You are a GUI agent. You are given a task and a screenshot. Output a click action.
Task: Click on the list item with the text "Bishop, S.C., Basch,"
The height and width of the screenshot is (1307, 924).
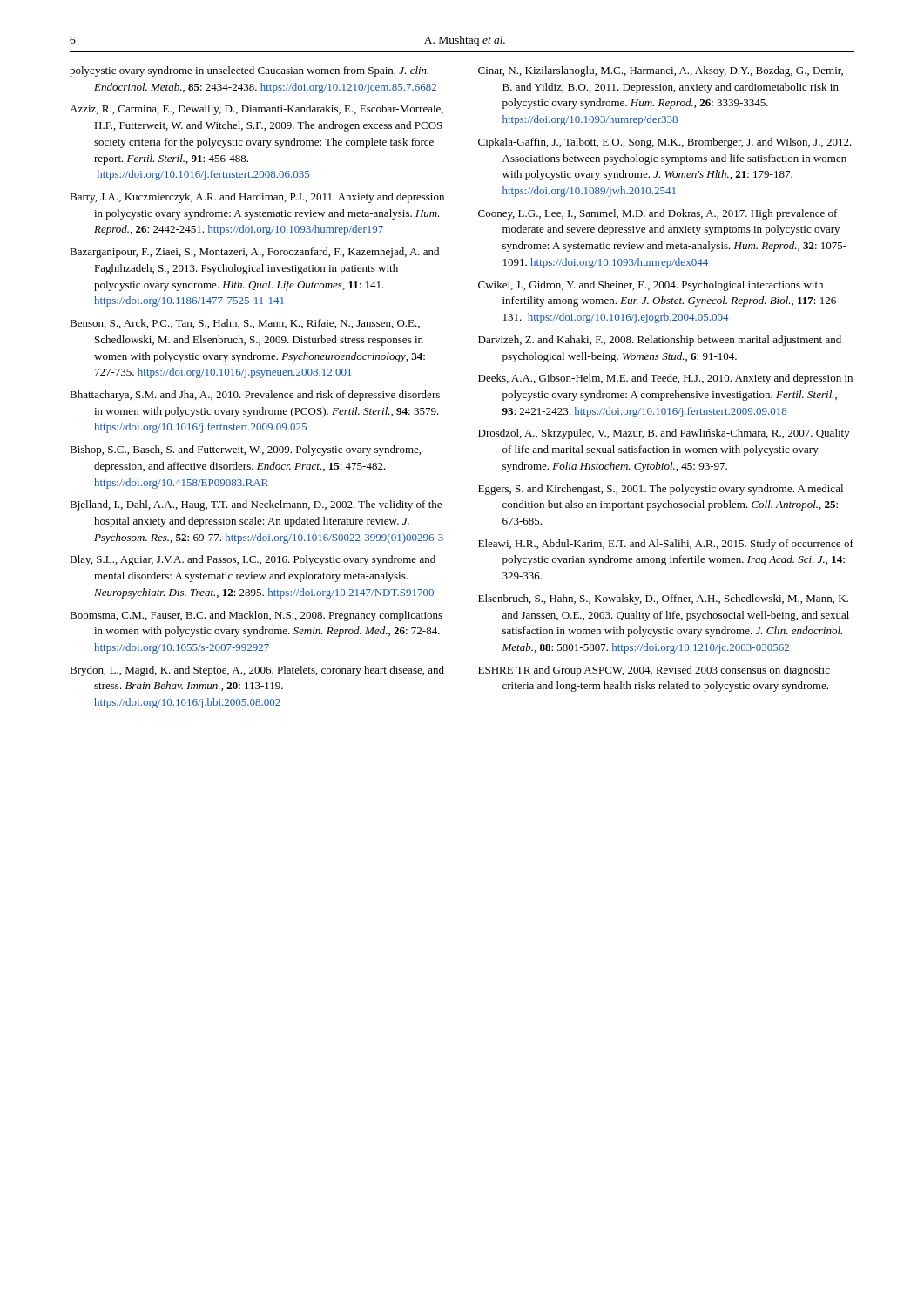246,466
